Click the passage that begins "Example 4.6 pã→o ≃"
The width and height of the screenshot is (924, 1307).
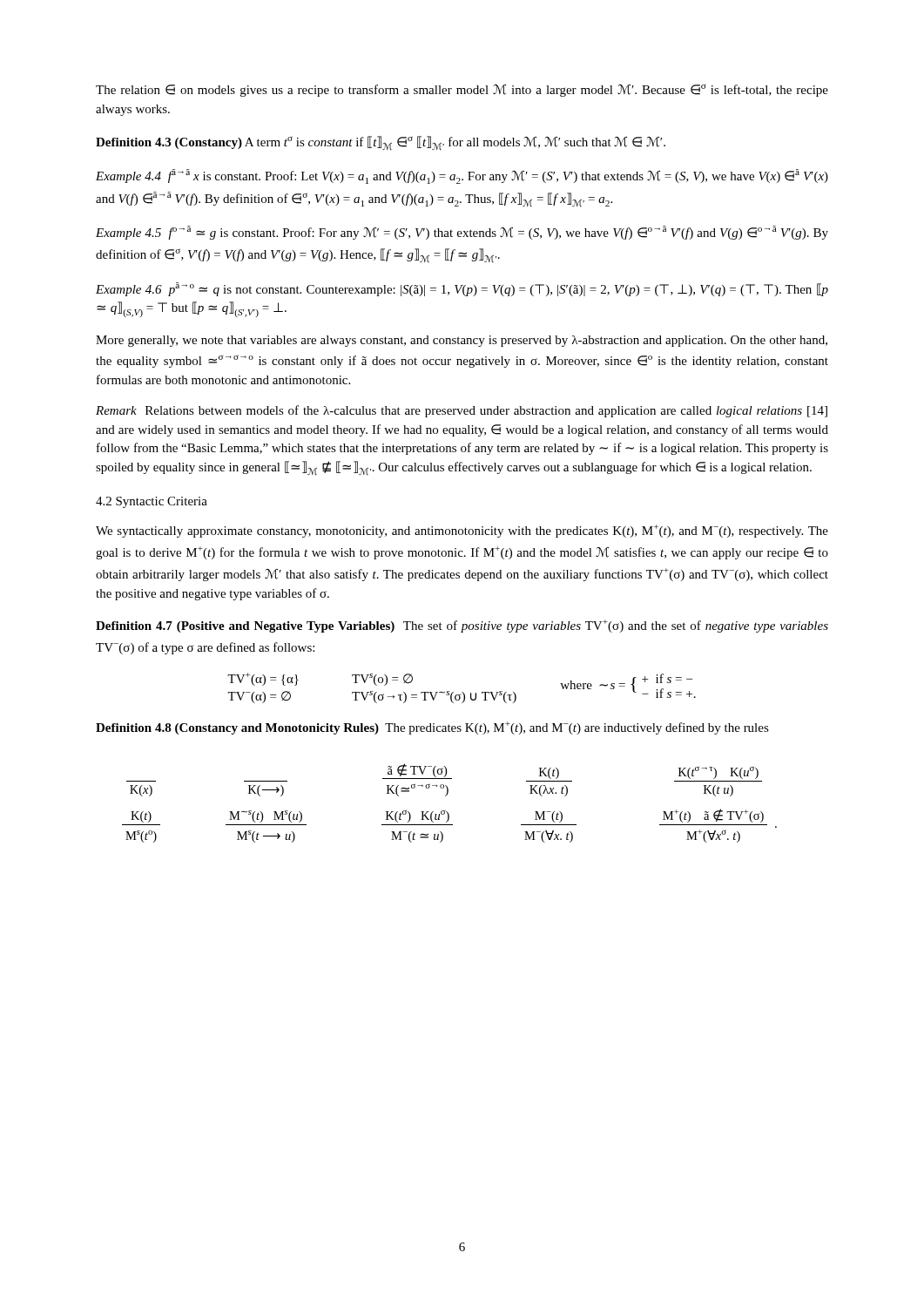point(462,298)
